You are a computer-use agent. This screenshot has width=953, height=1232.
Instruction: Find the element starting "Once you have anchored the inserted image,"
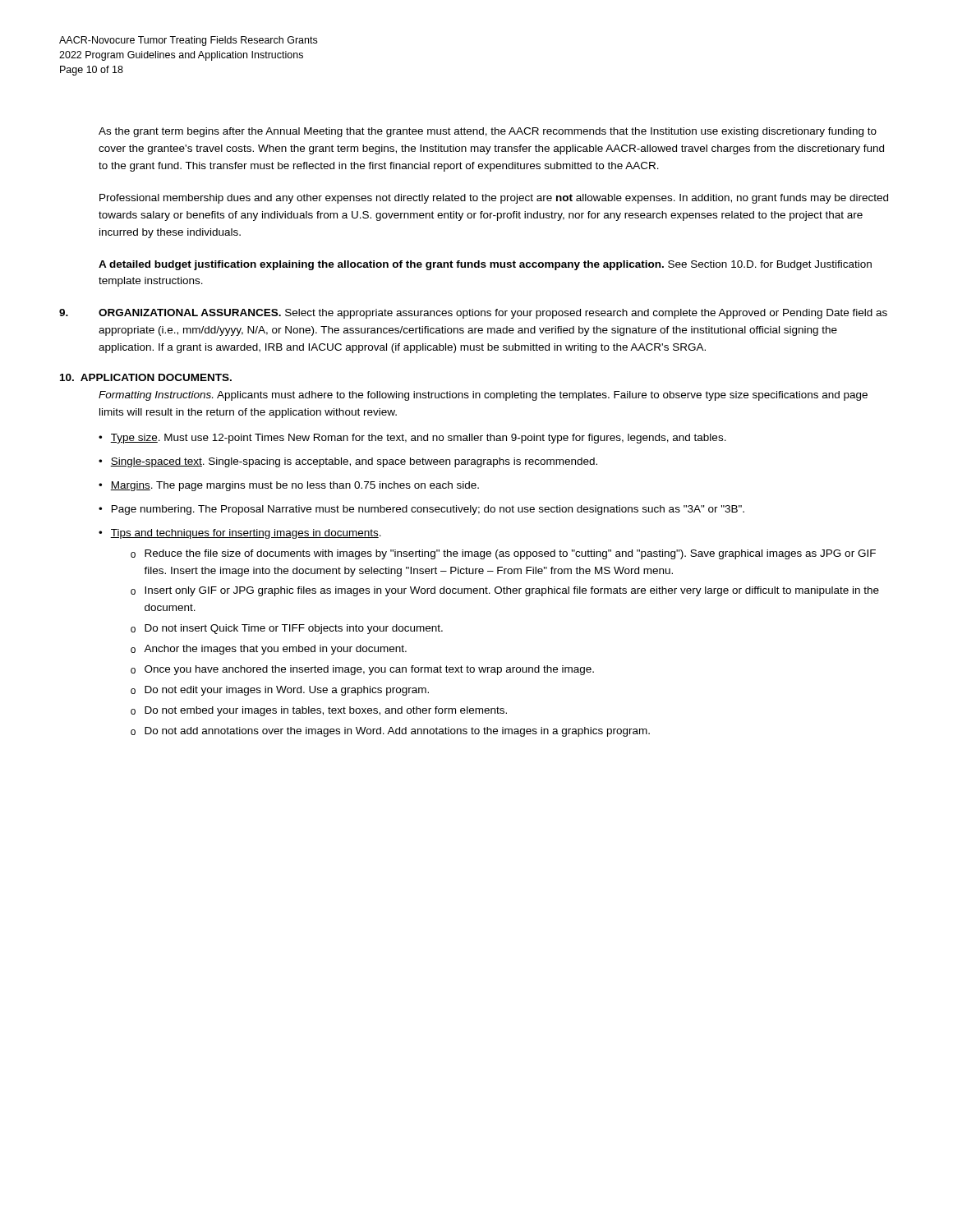click(519, 670)
